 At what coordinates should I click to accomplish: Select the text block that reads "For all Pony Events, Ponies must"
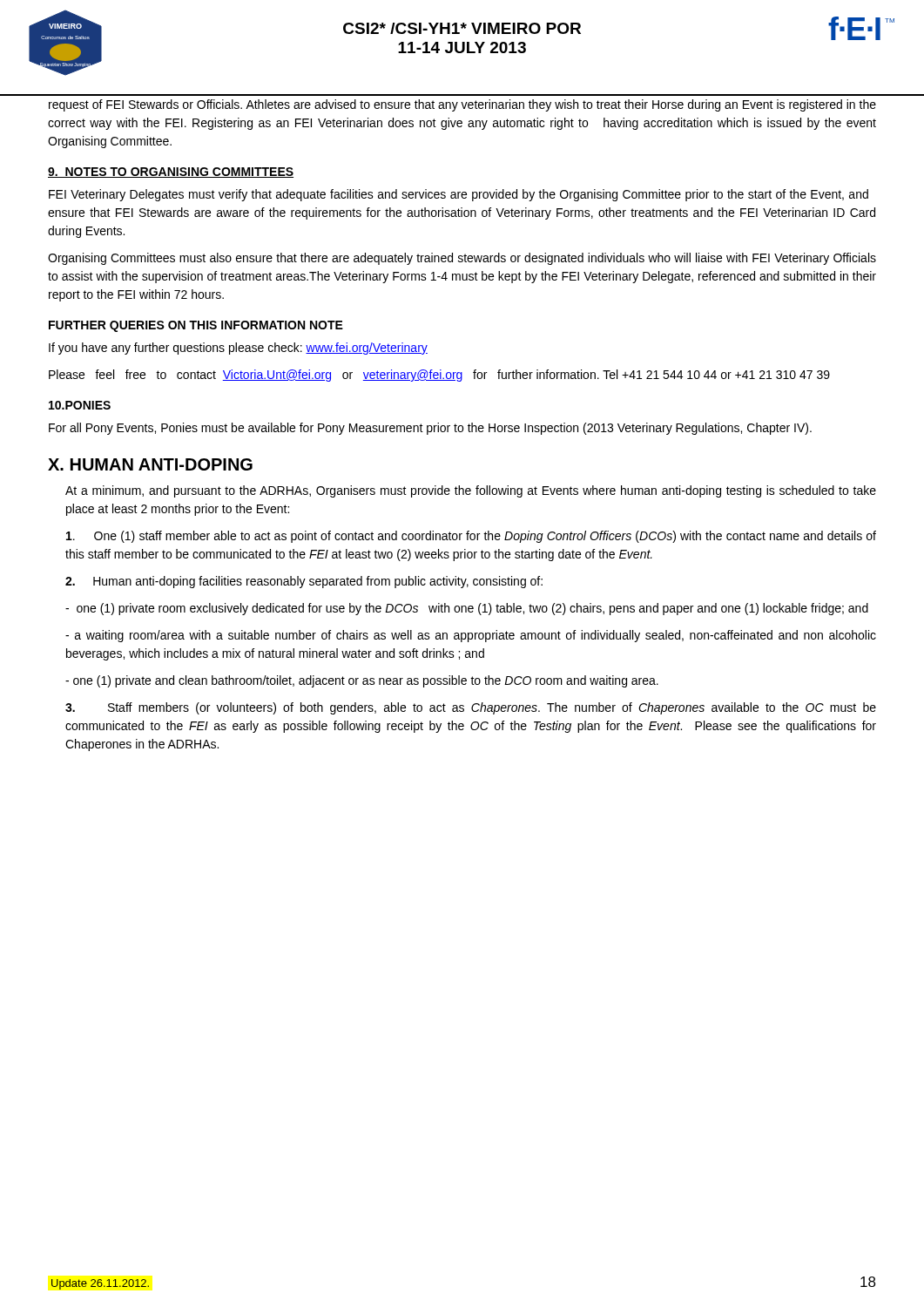[x=430, y=428]
